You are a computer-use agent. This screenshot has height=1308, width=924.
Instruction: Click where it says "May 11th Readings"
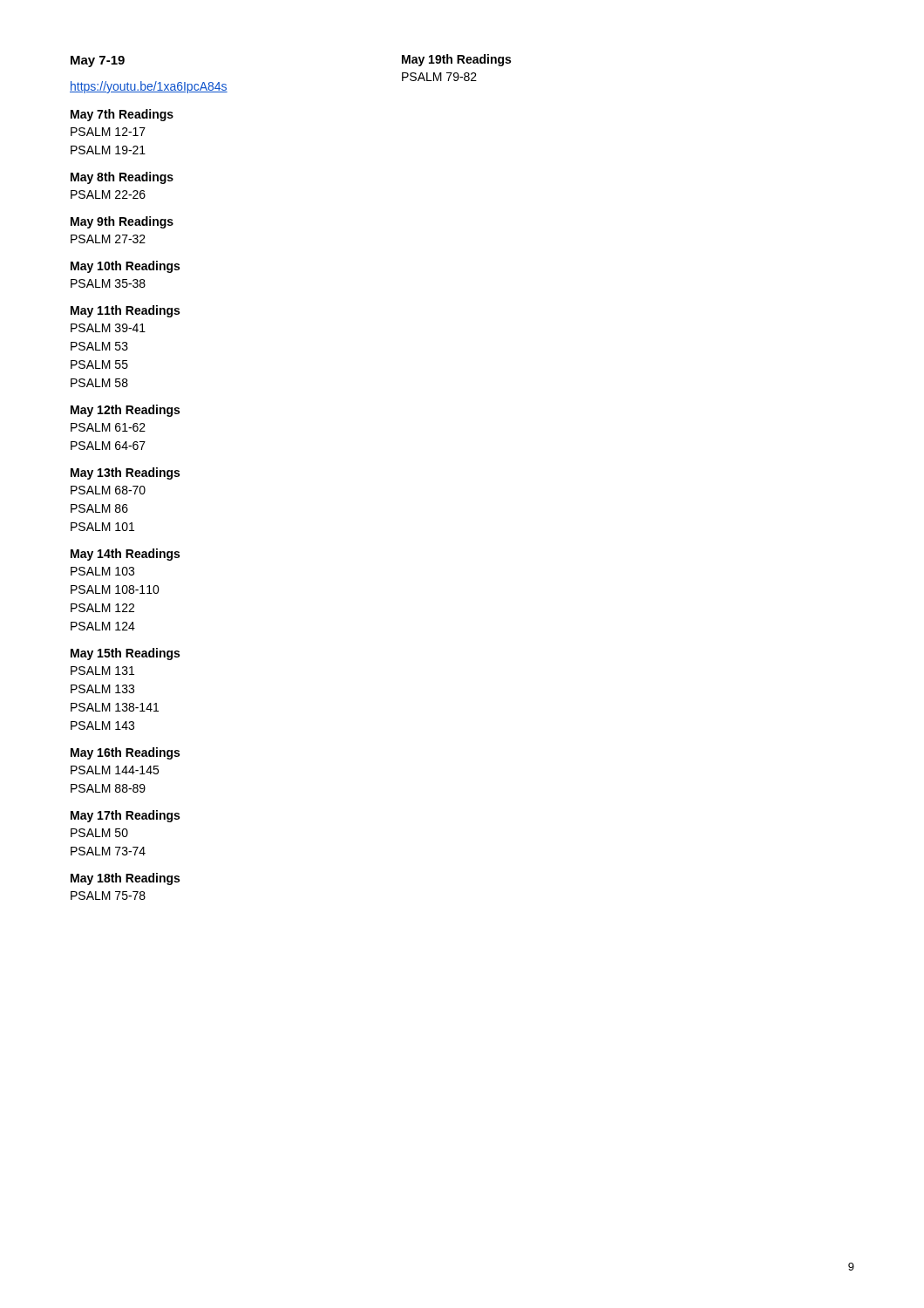(125, 310)
